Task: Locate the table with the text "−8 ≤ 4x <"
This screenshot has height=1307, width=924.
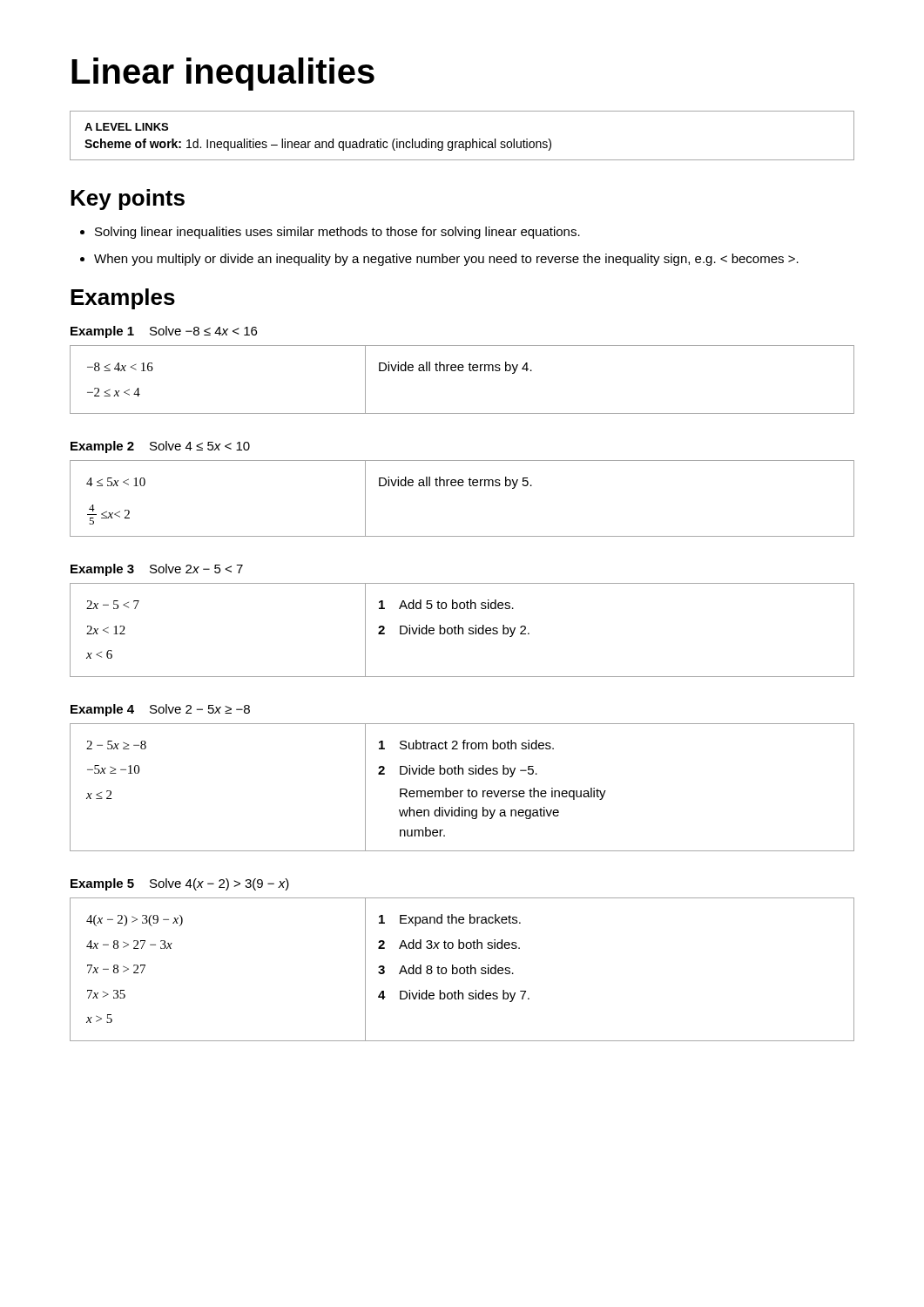Action: pos(462,379)
